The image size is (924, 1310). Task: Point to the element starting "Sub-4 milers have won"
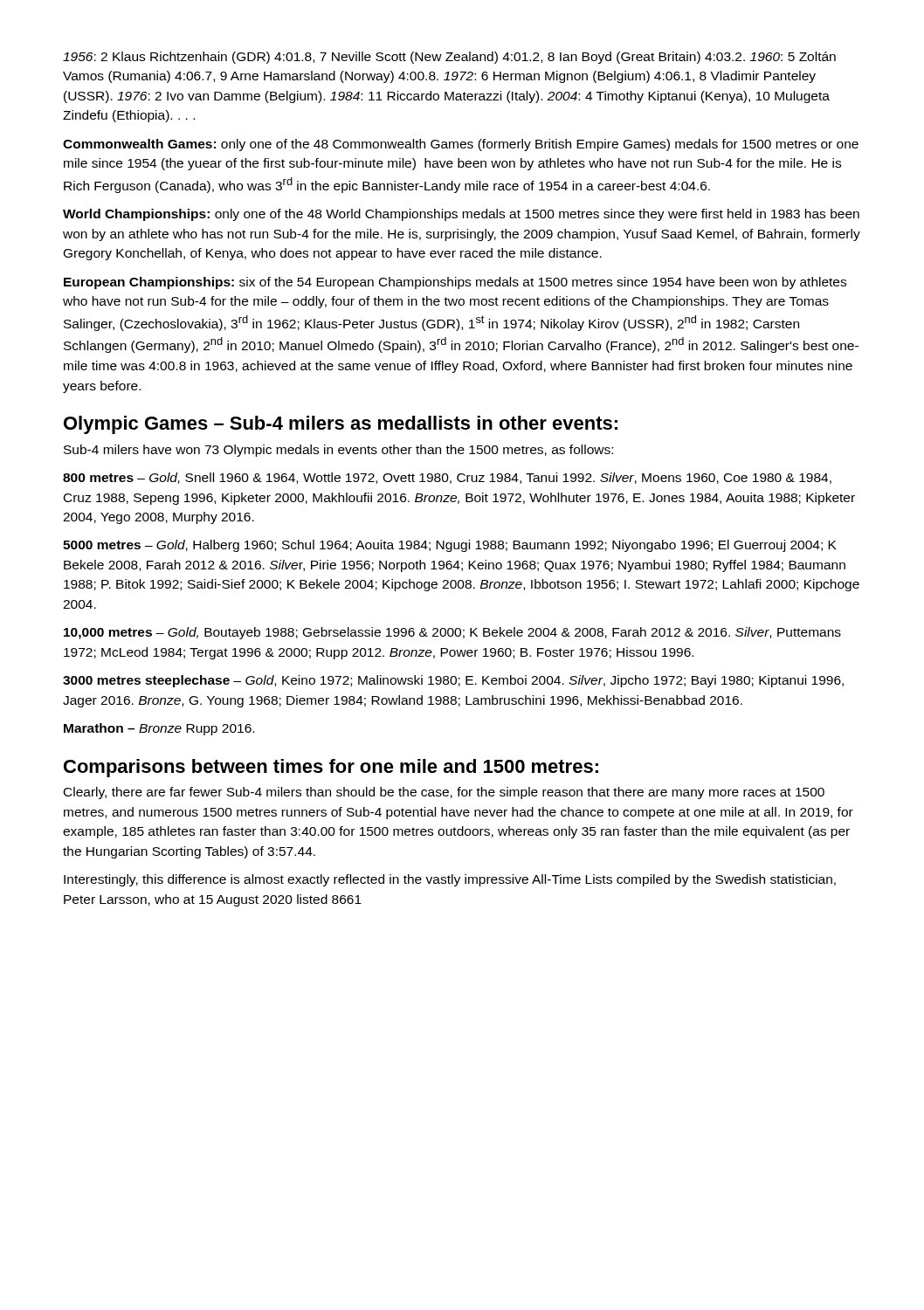click(462, 450)
